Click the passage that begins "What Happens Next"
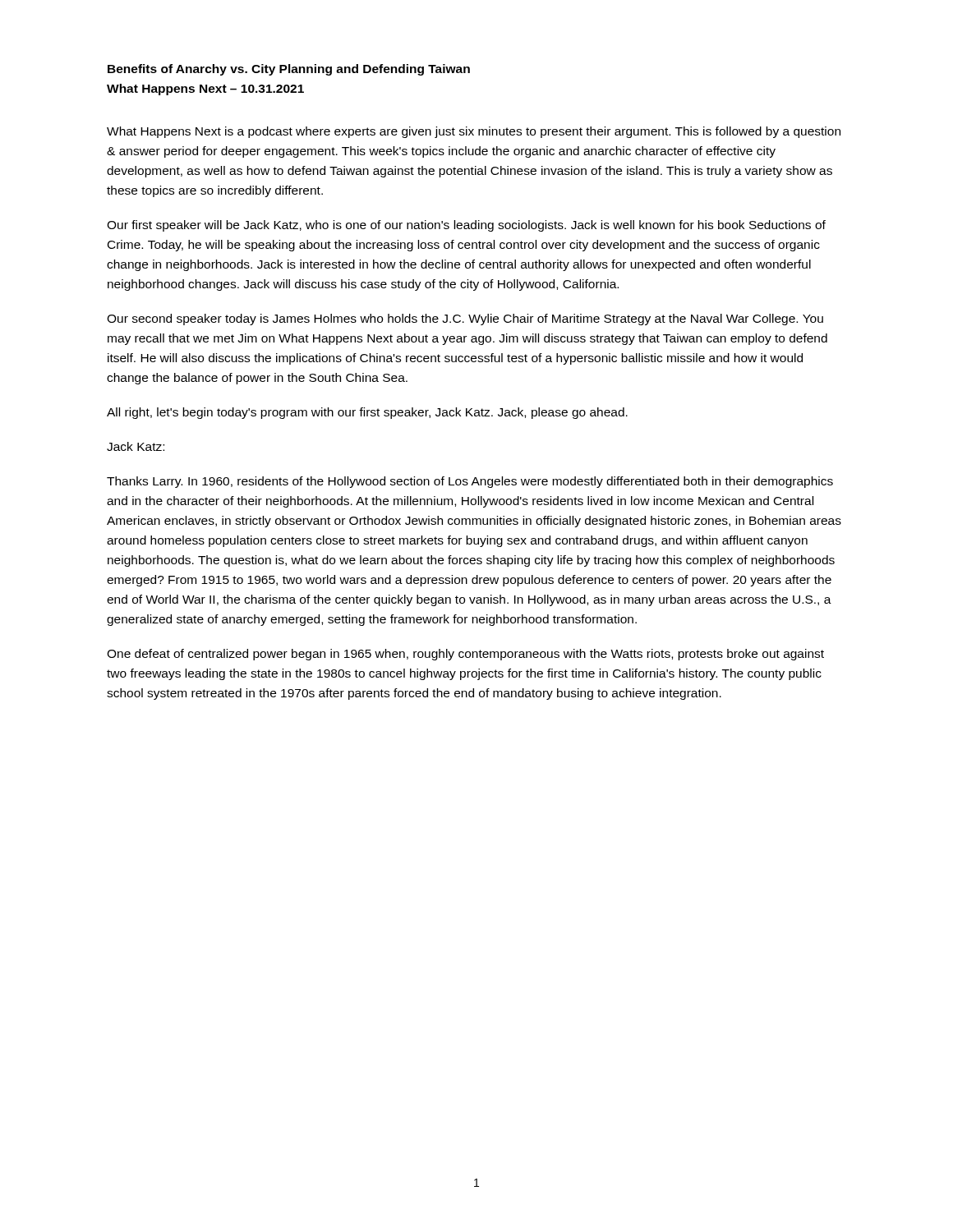The width and height of the screenshot is (953, 1232). (474, 161)
